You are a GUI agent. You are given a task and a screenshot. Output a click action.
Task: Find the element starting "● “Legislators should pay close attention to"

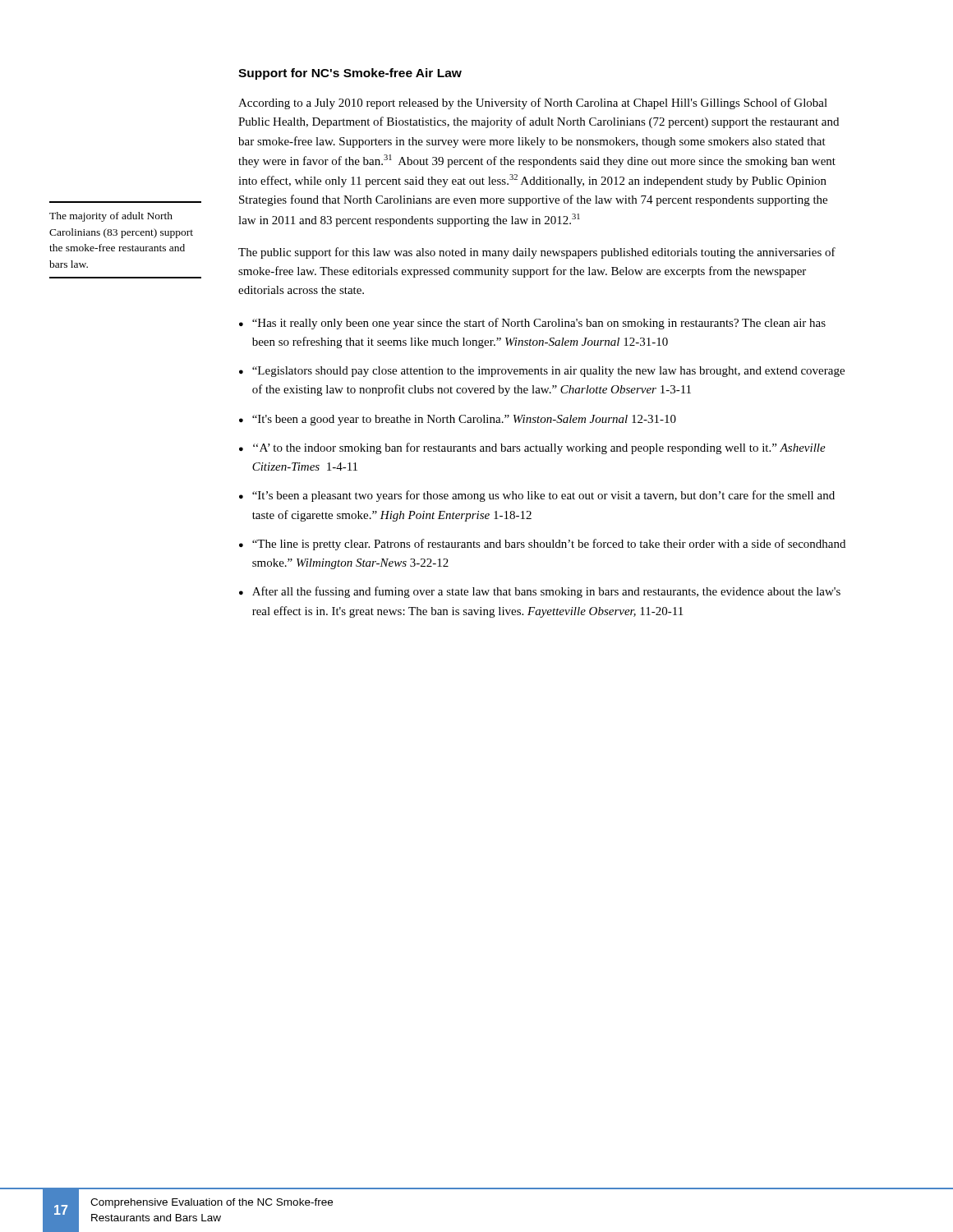pyautogui.click(x=542, y=380)
